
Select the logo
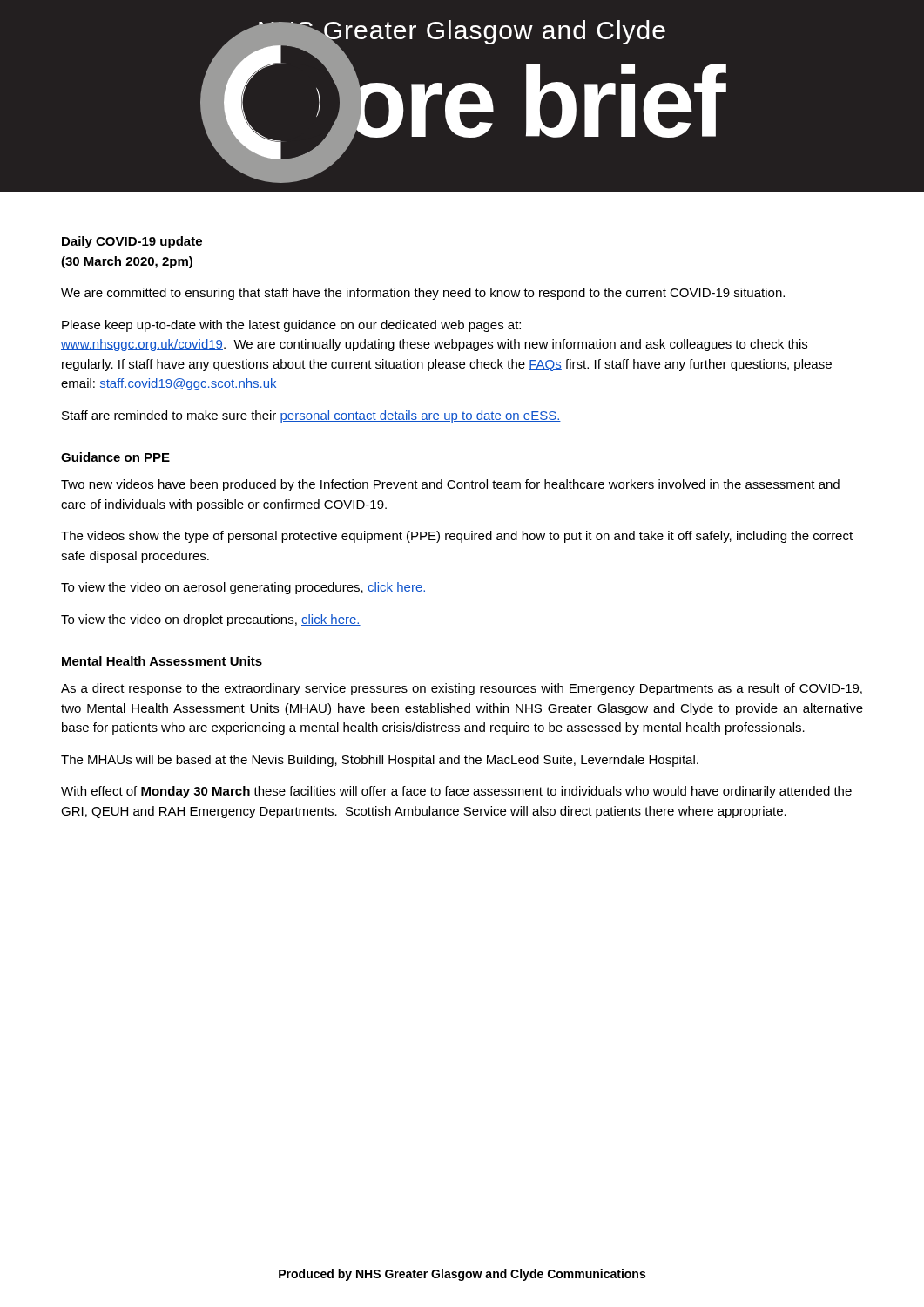pyautogui.click(x=462, y=96)
